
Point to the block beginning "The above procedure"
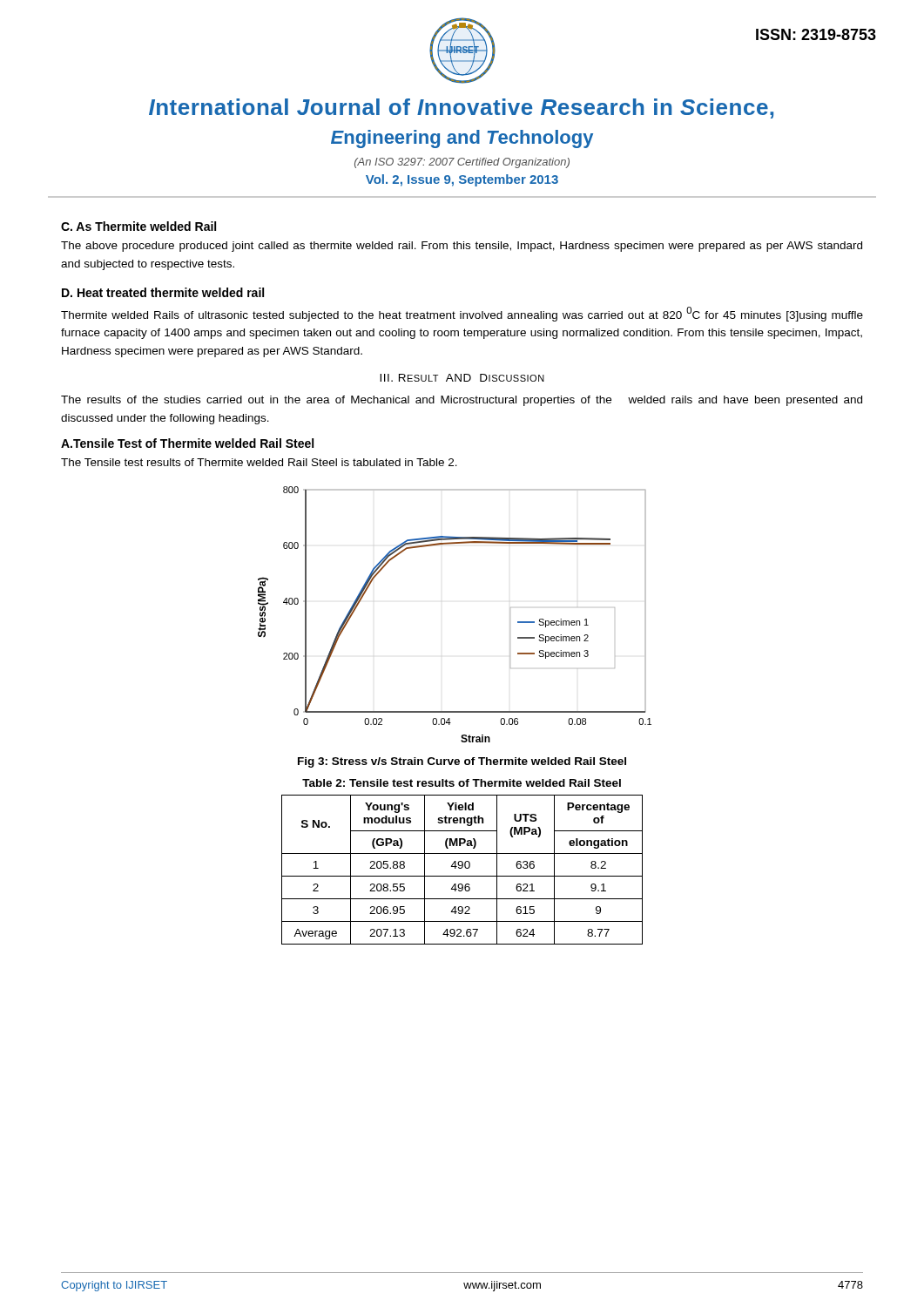[x=462, y=254]
